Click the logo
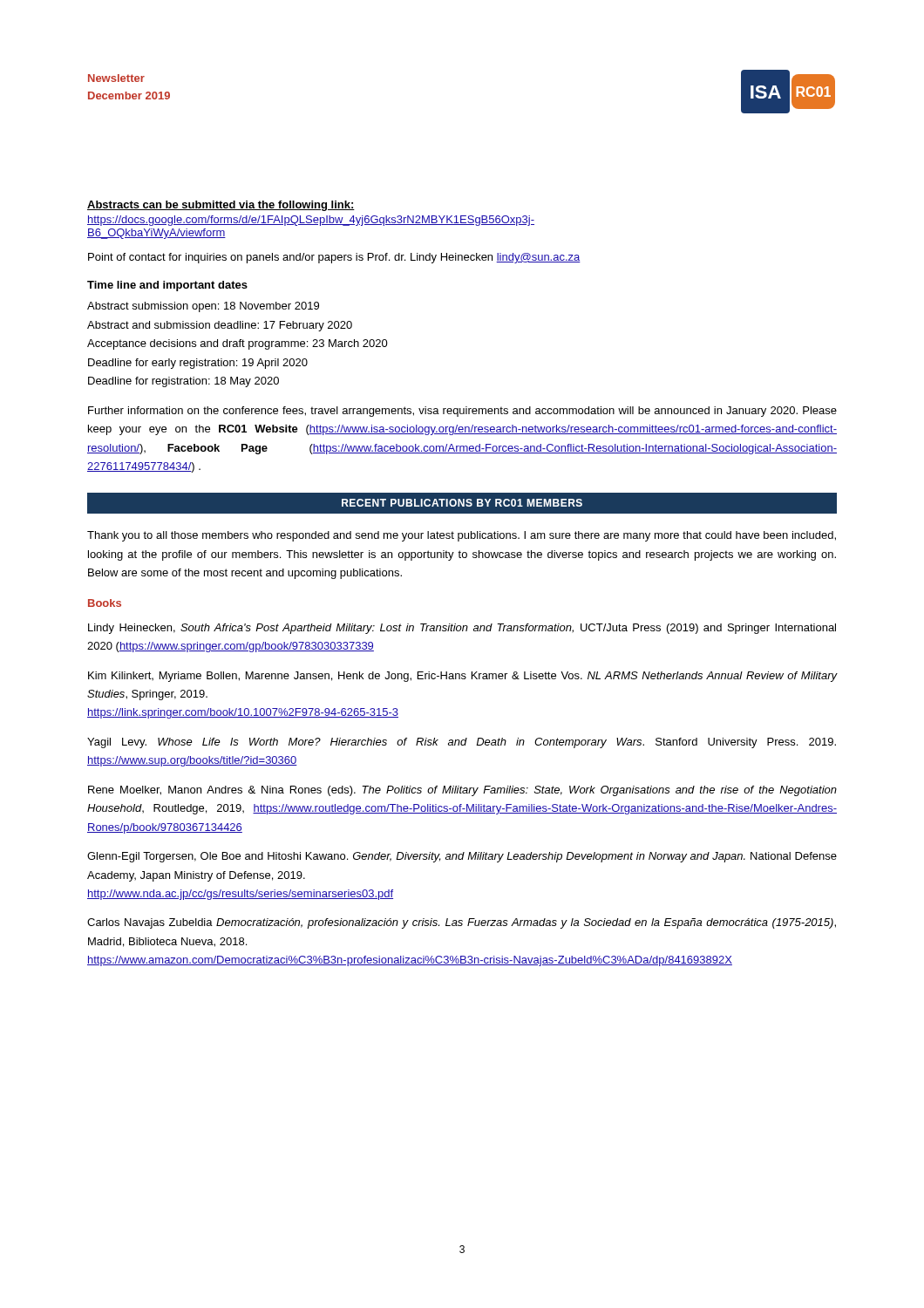Viewport: 924px width, 1308px height. (x=789, y=92)
